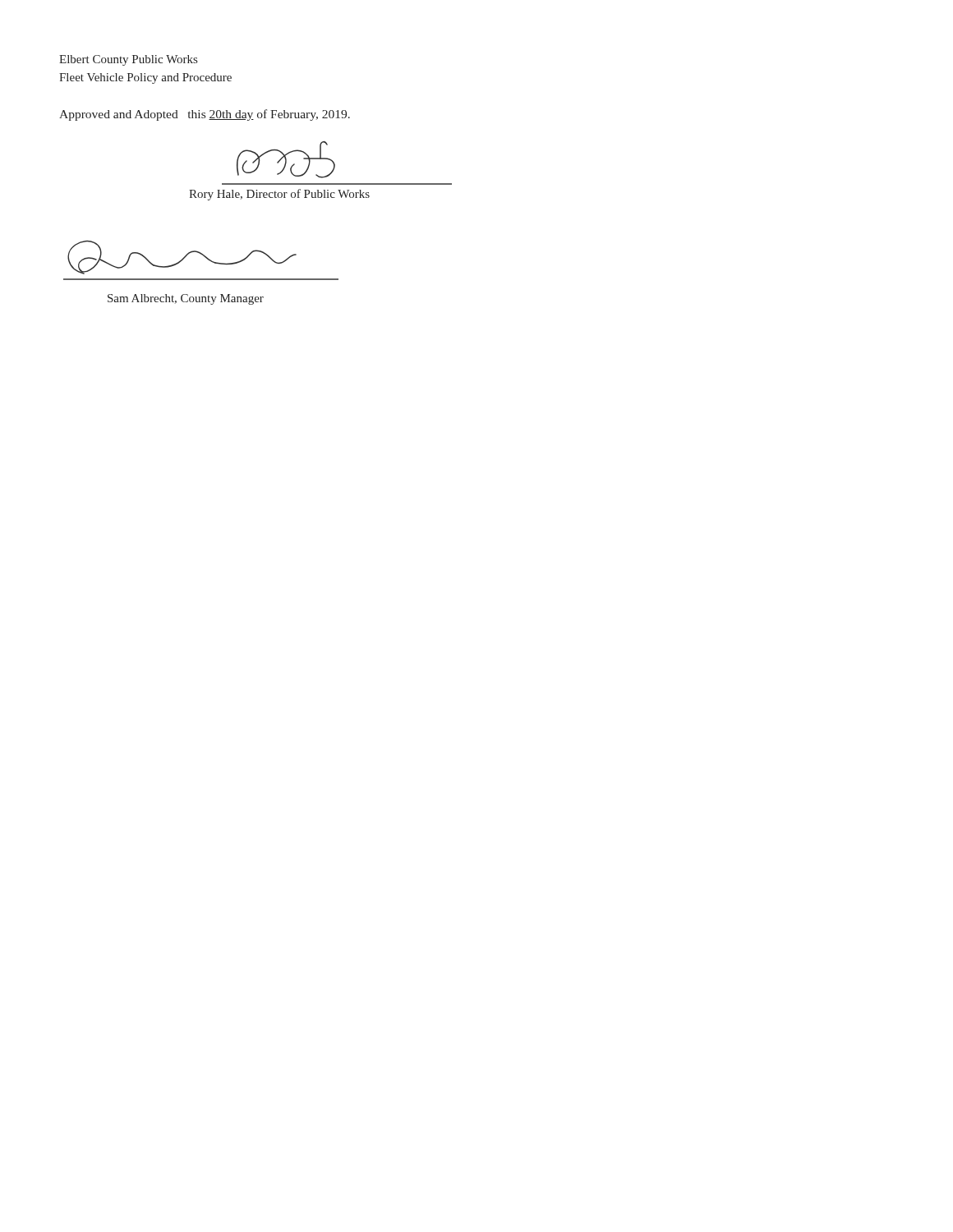The width and height of the screenshot is (953, 1232).
Task: Click the passage that begins "Approved and Adopted this 20th day of February,"
Action: pos(205,114)
